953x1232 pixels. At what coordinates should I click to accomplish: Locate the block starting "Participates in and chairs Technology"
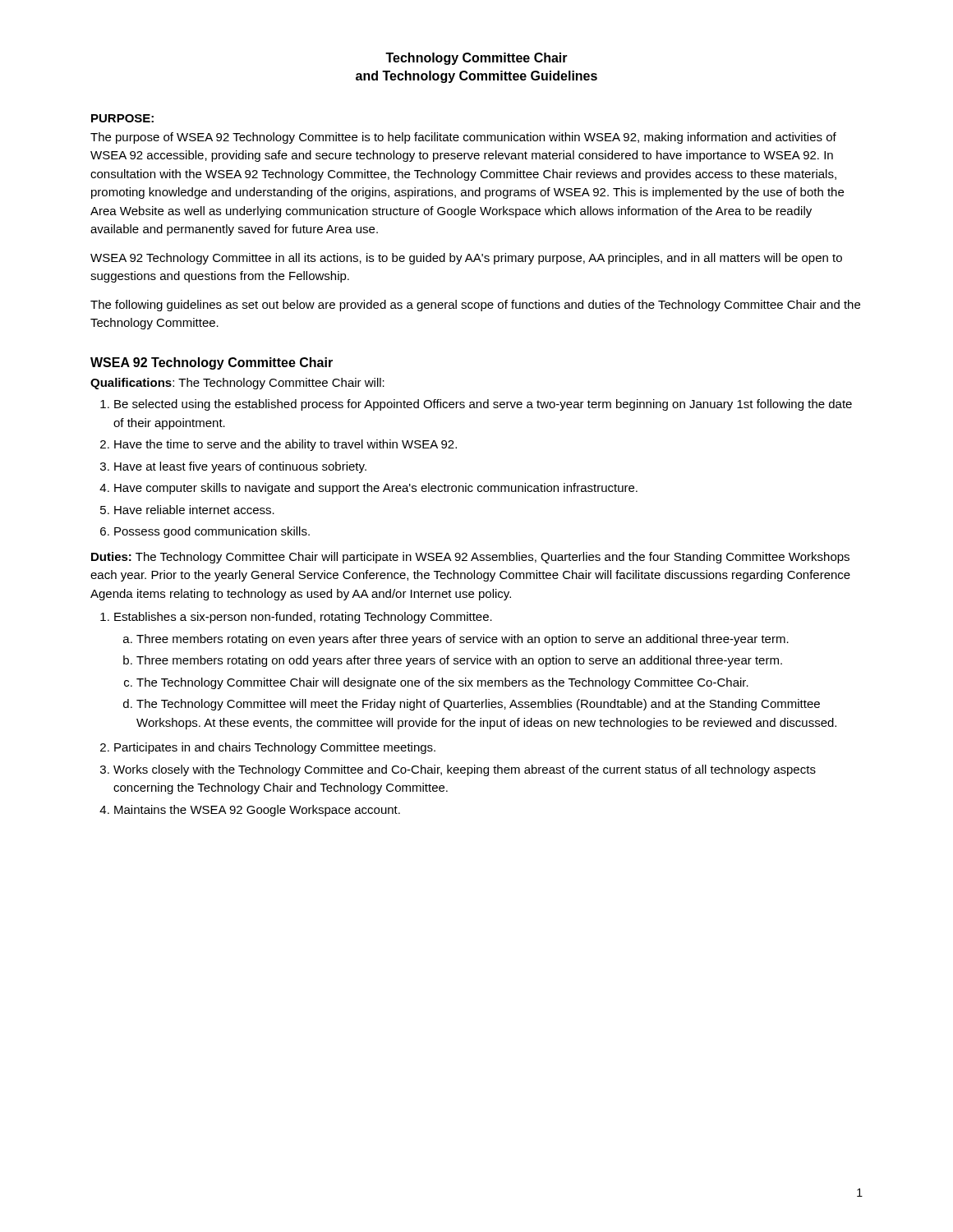click(275, 747)
